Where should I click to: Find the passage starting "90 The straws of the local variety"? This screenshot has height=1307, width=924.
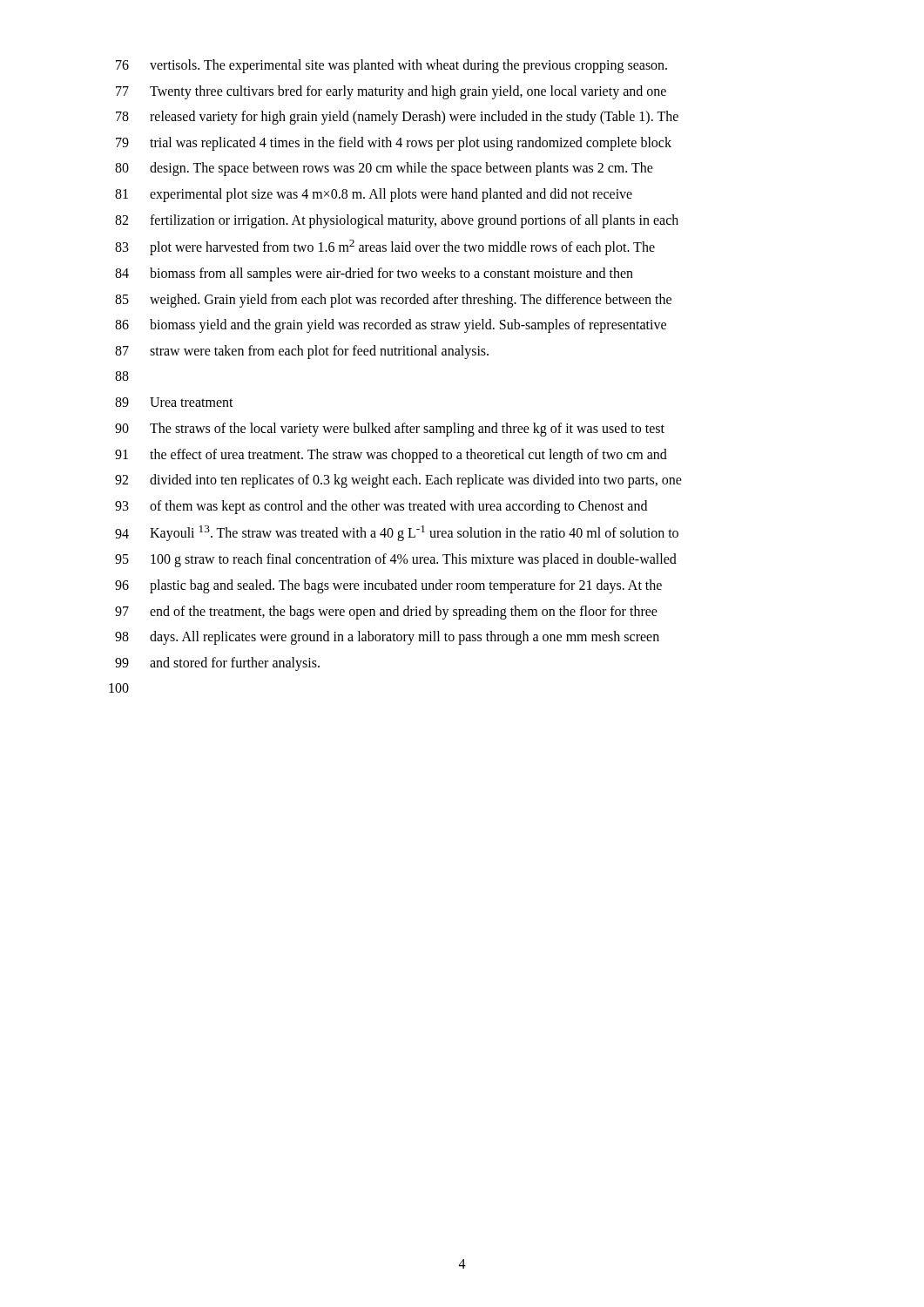(x=471, y=559)
